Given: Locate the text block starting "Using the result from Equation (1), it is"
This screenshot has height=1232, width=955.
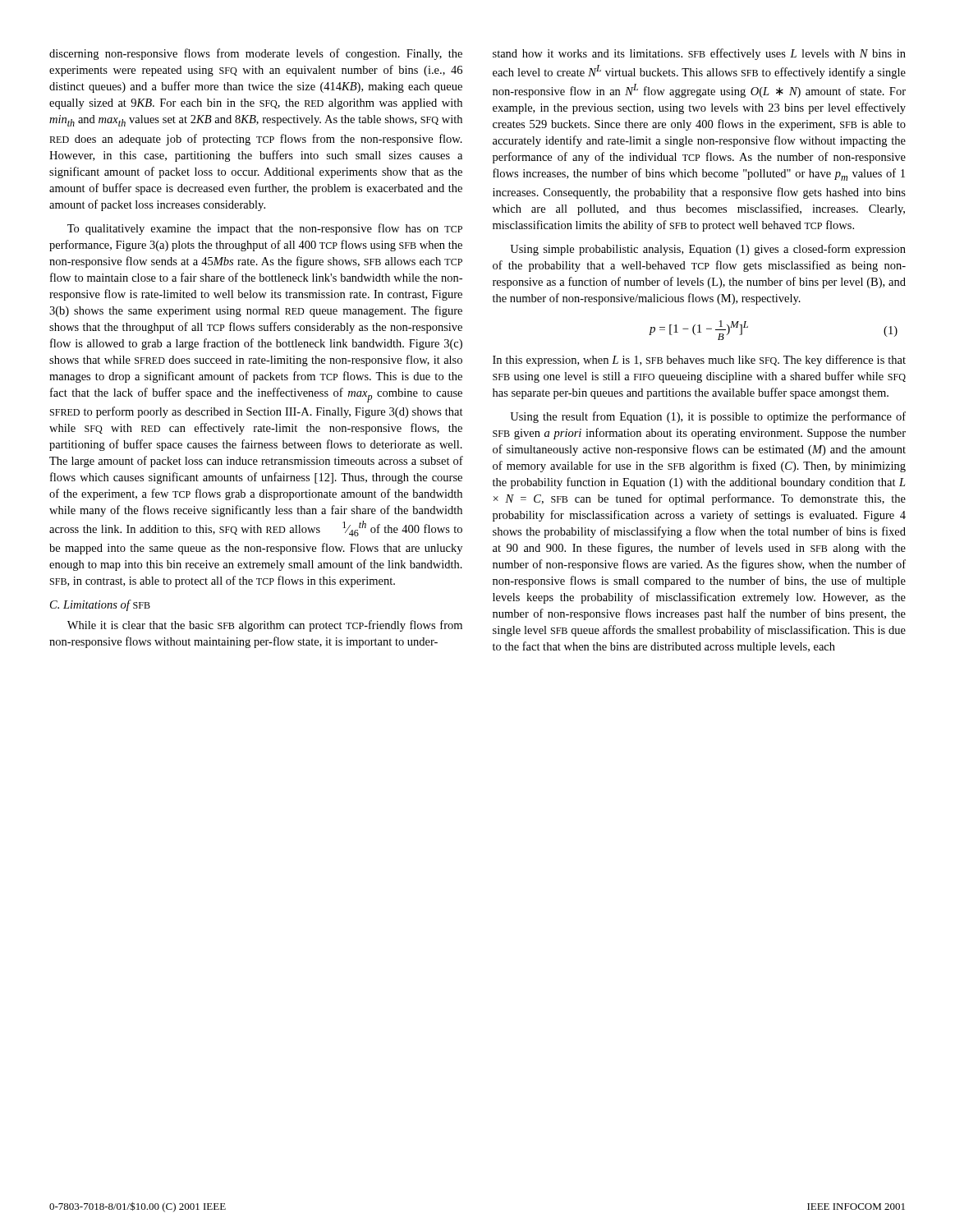Looking at the screenshot, I should 699,532.
